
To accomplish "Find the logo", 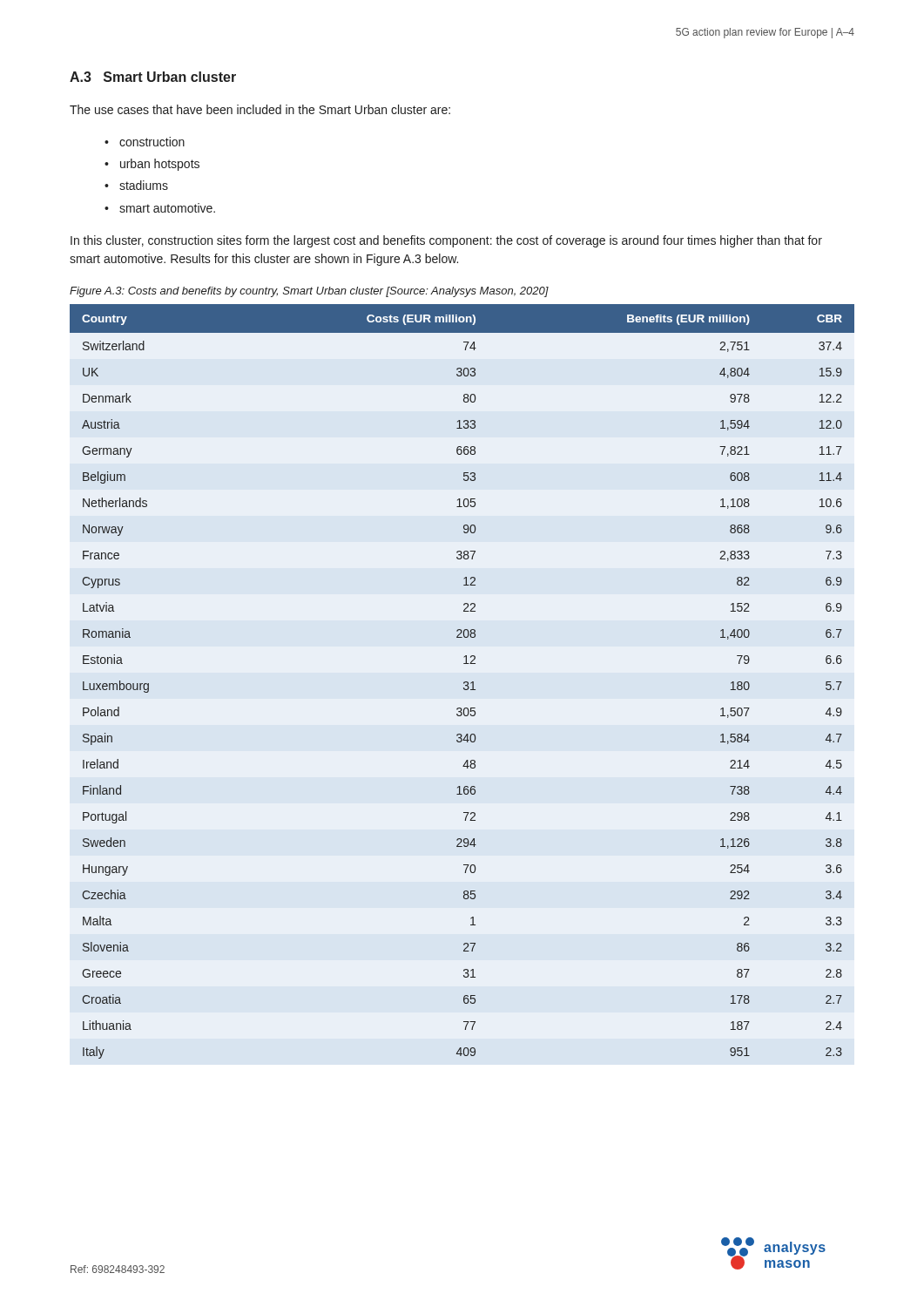I will (x=785, y=1259).
